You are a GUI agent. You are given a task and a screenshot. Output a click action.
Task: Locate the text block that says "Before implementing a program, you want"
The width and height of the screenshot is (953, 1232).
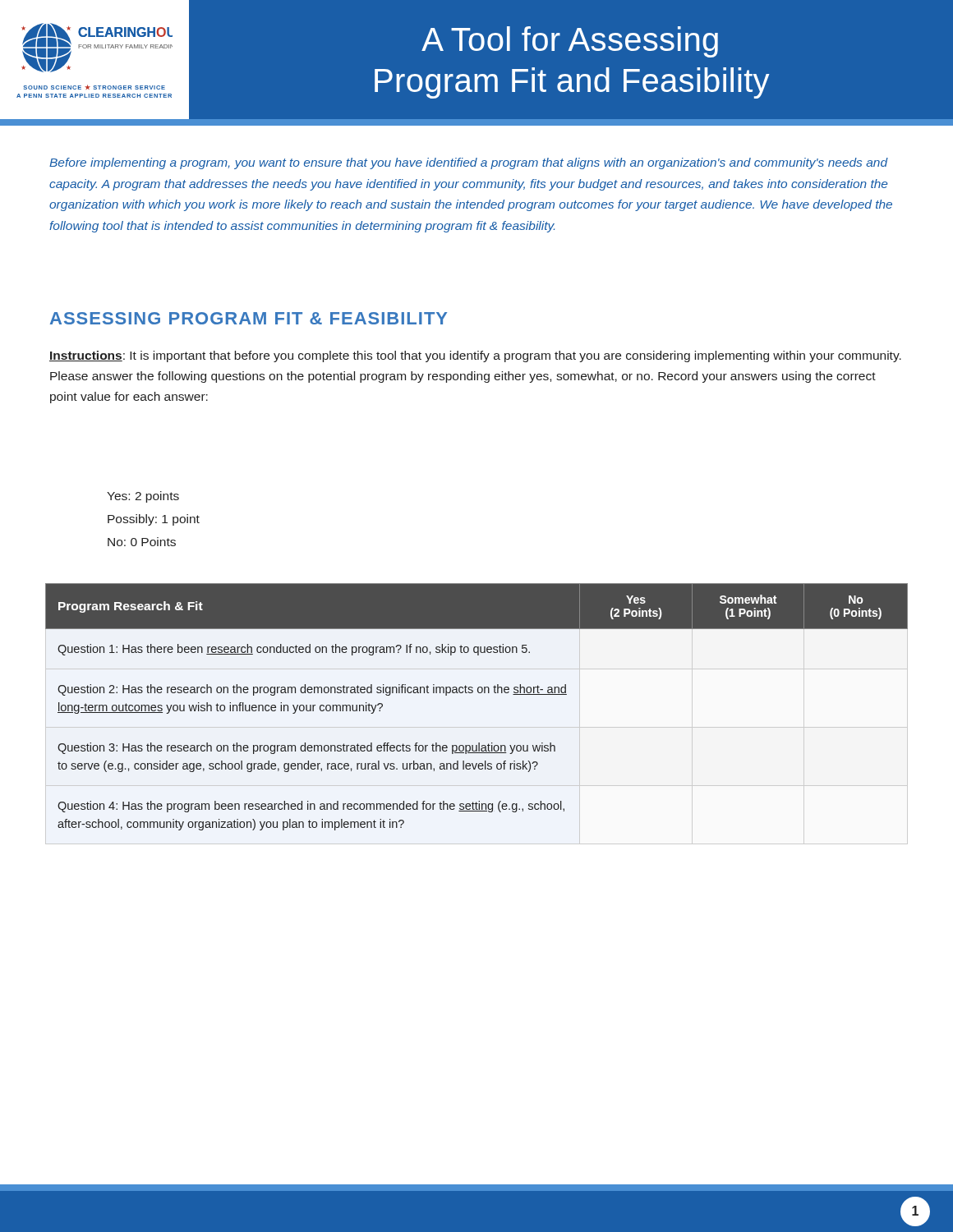pos(471,194)
